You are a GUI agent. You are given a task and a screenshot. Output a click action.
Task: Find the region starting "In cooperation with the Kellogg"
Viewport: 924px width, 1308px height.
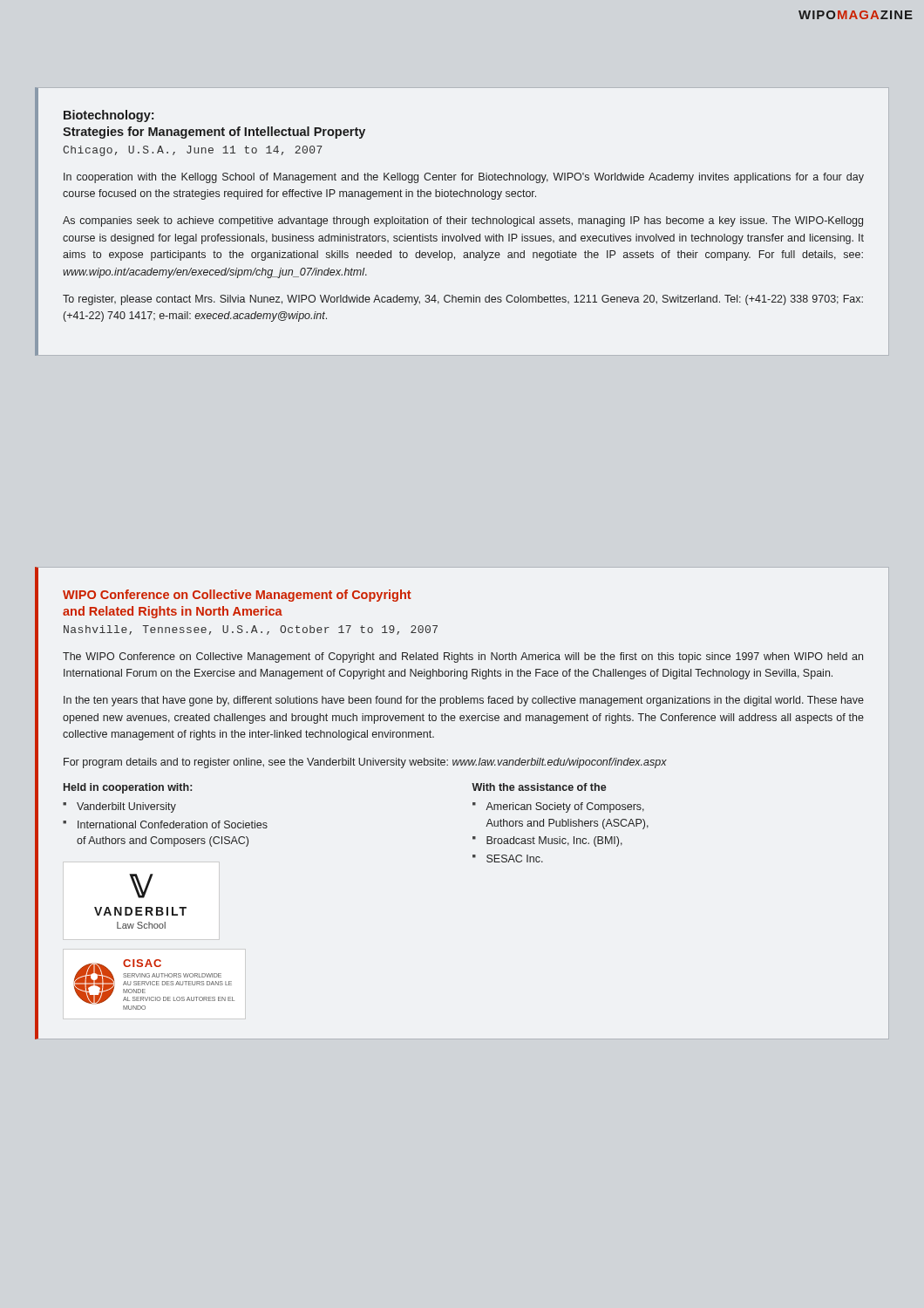(463, 185)
